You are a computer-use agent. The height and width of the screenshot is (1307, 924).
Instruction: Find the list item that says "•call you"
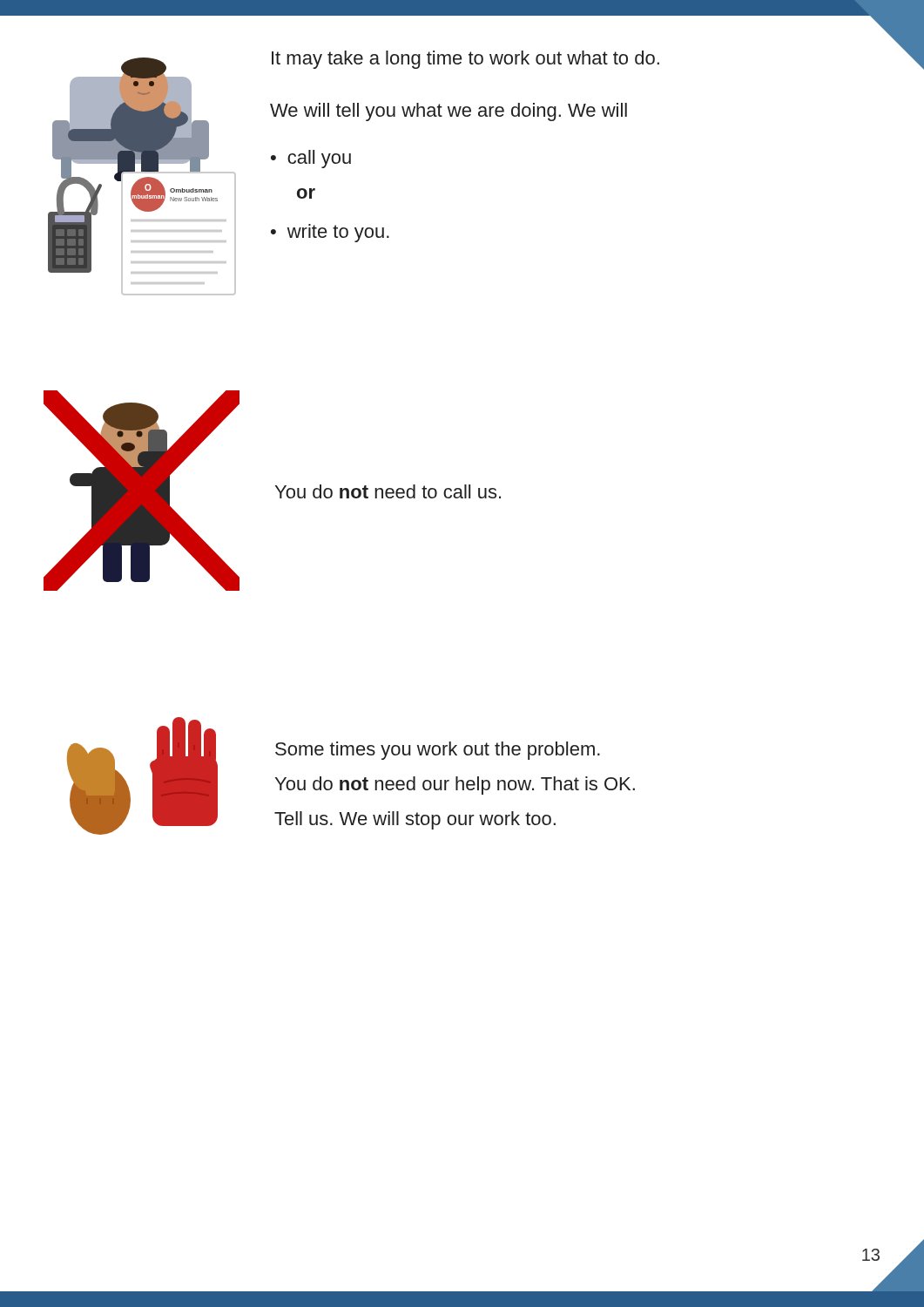coord(311,157)
